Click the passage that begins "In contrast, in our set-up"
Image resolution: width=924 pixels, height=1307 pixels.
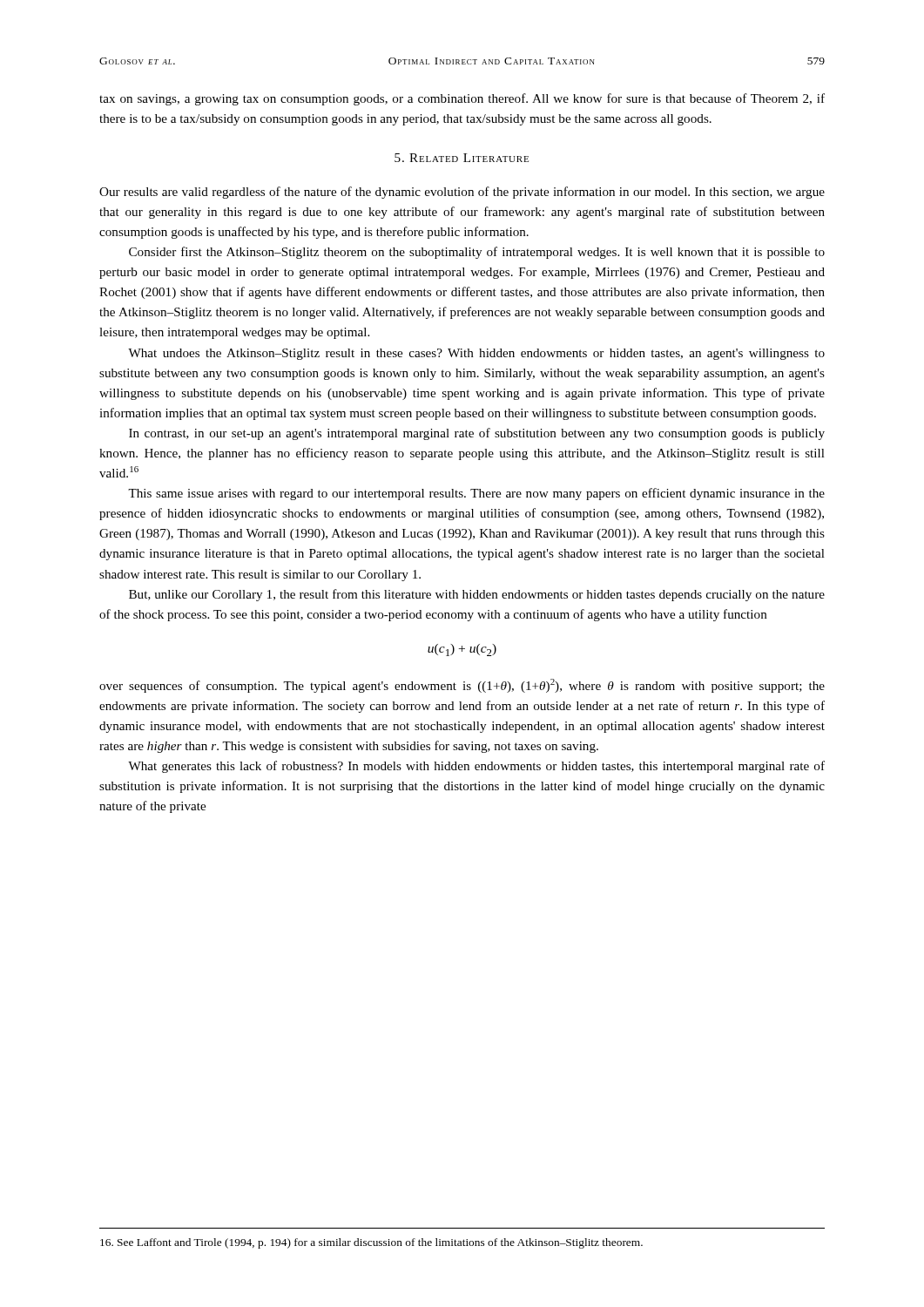coord(462,453)
